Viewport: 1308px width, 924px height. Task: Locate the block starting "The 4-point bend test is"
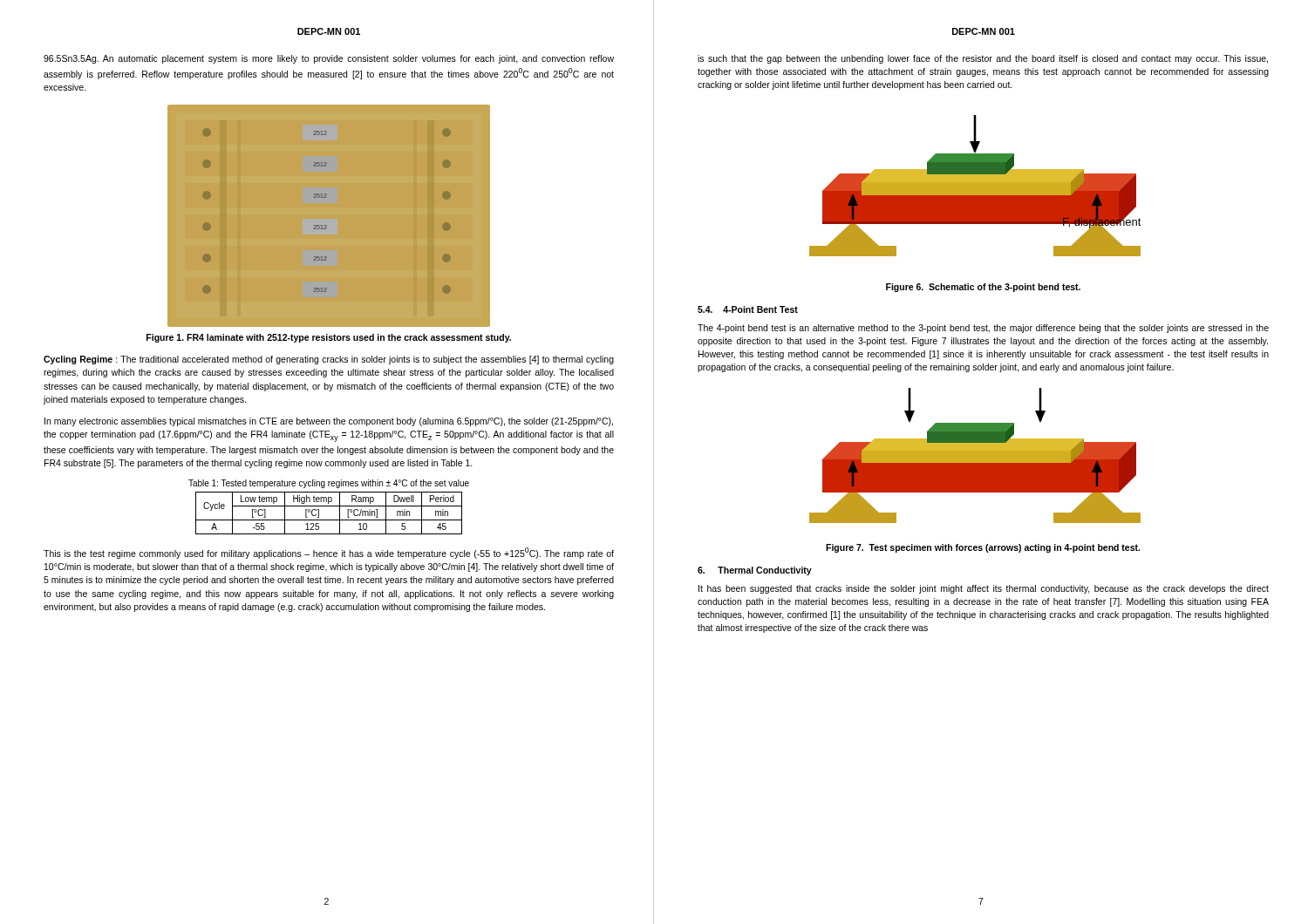[x=983, y=347]
